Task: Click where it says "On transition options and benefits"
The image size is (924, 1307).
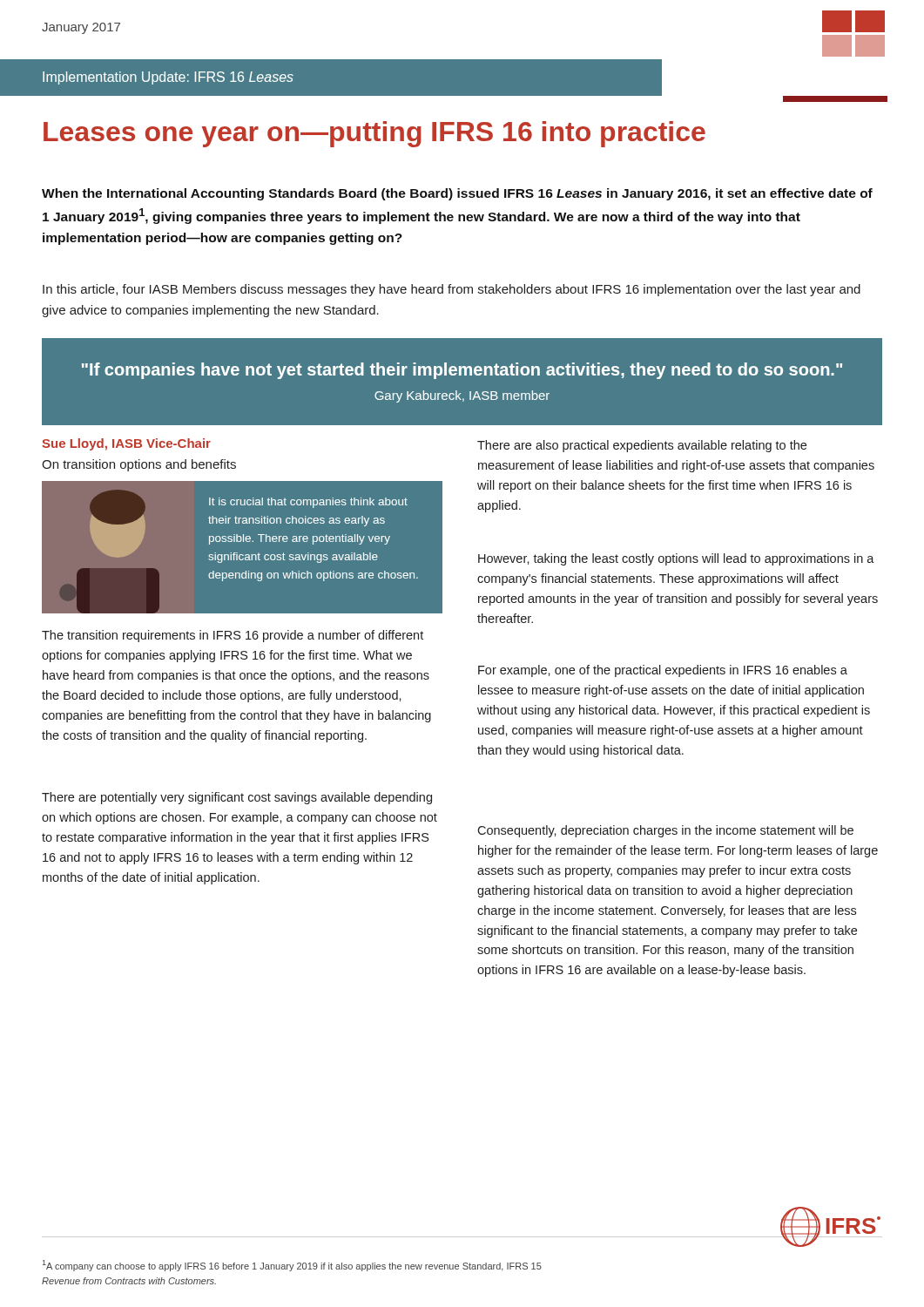Action: 242,464
